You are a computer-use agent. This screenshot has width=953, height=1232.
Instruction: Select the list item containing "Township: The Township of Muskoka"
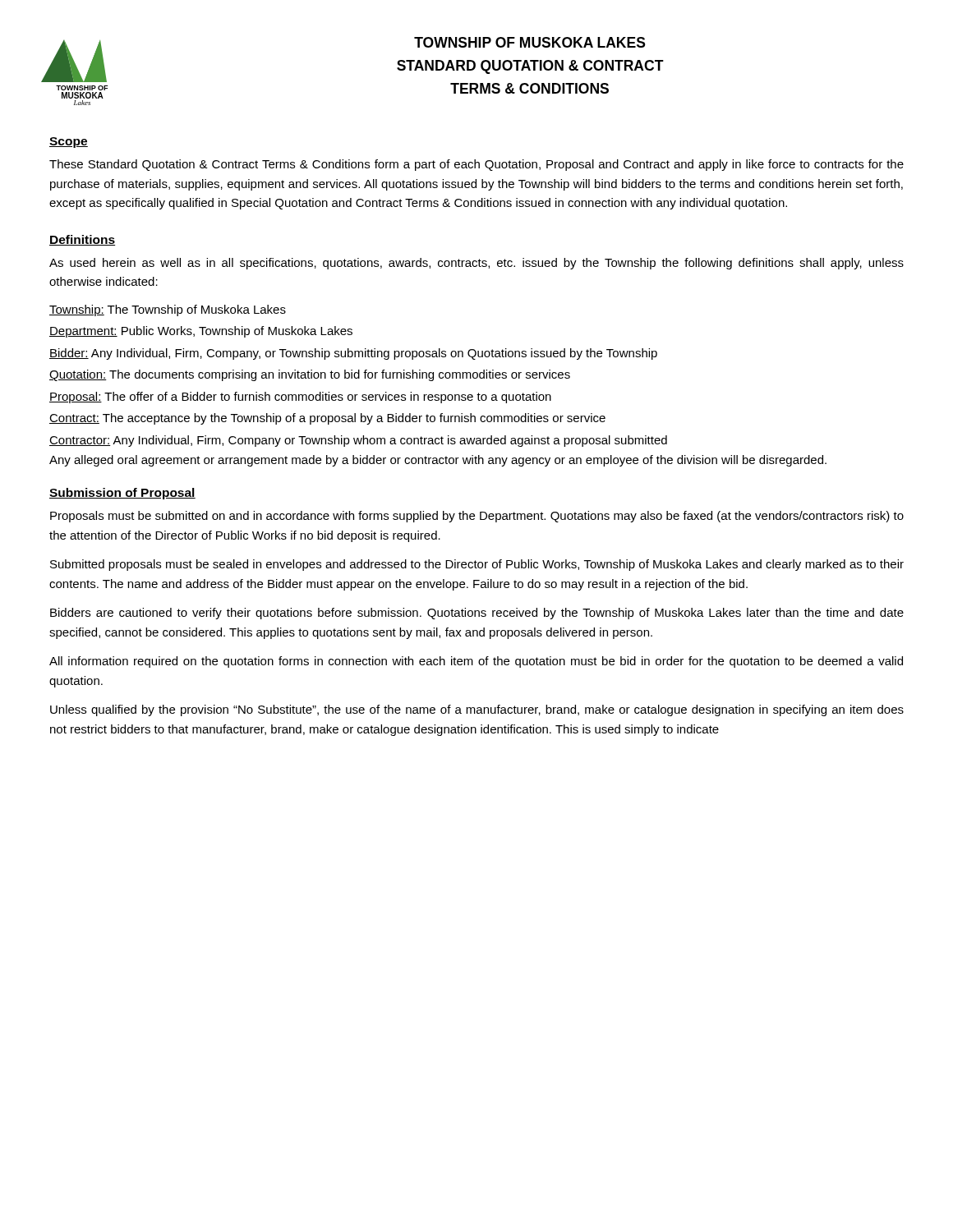pyautogui.click(x=168, y=309)
